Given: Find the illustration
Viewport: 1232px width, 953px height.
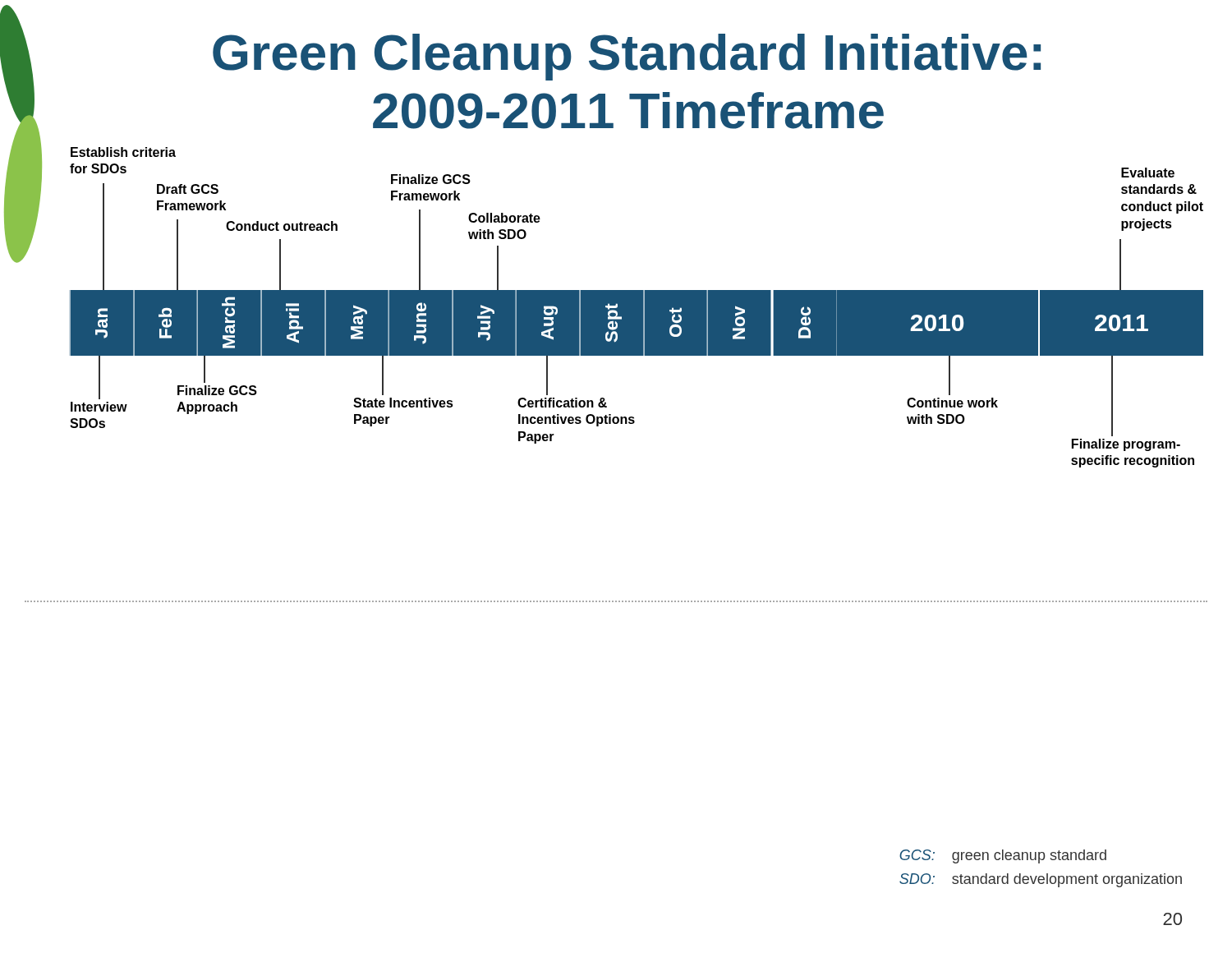Looking at the screenshot, I should pyautogui.click(x=25, y=177).
